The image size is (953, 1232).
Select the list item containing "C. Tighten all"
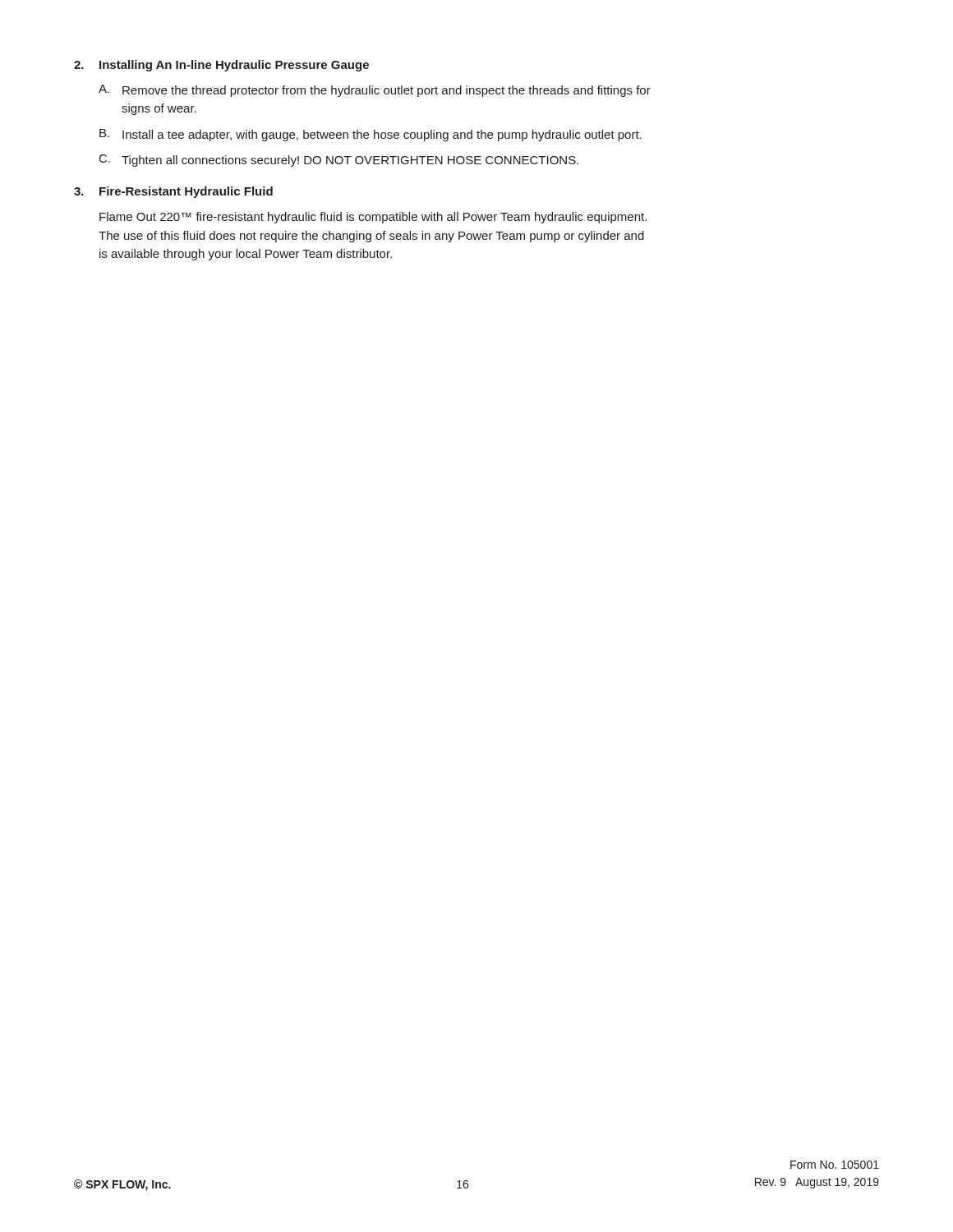click(x=339, y=160)
